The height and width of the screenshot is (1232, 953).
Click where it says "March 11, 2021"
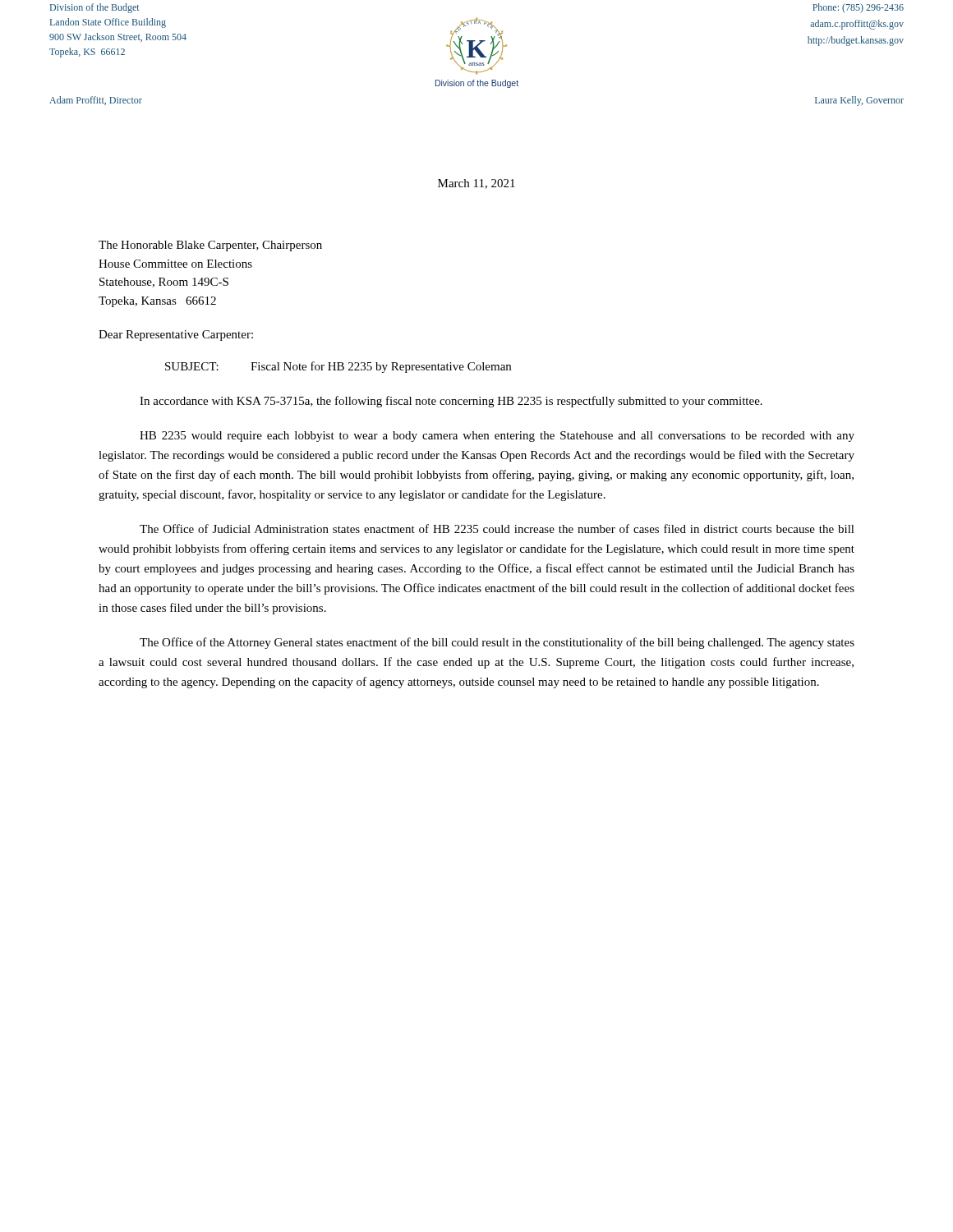point(476,183)
